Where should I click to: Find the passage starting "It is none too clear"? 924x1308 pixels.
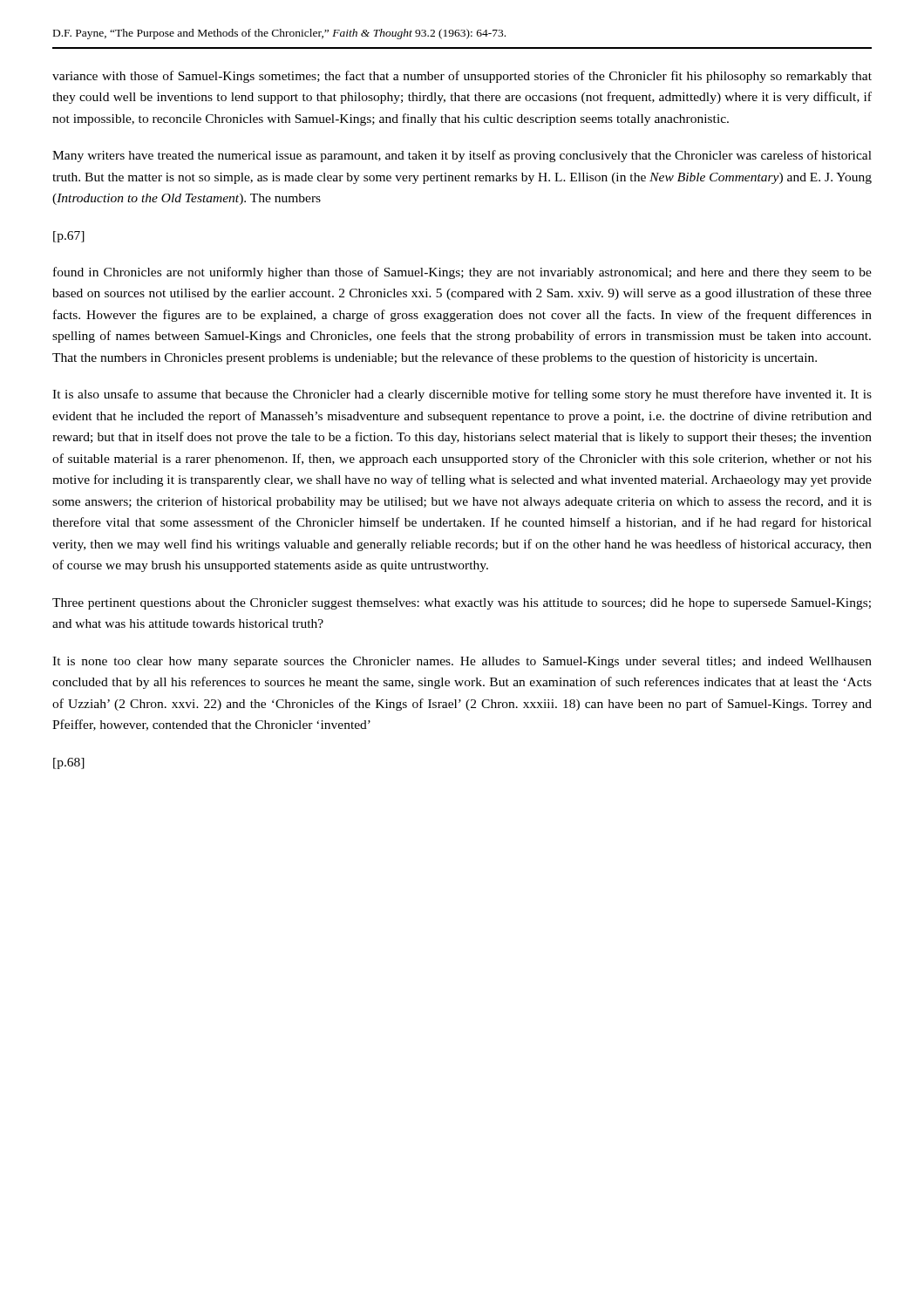pyautogui.click(x=462, y=692)
